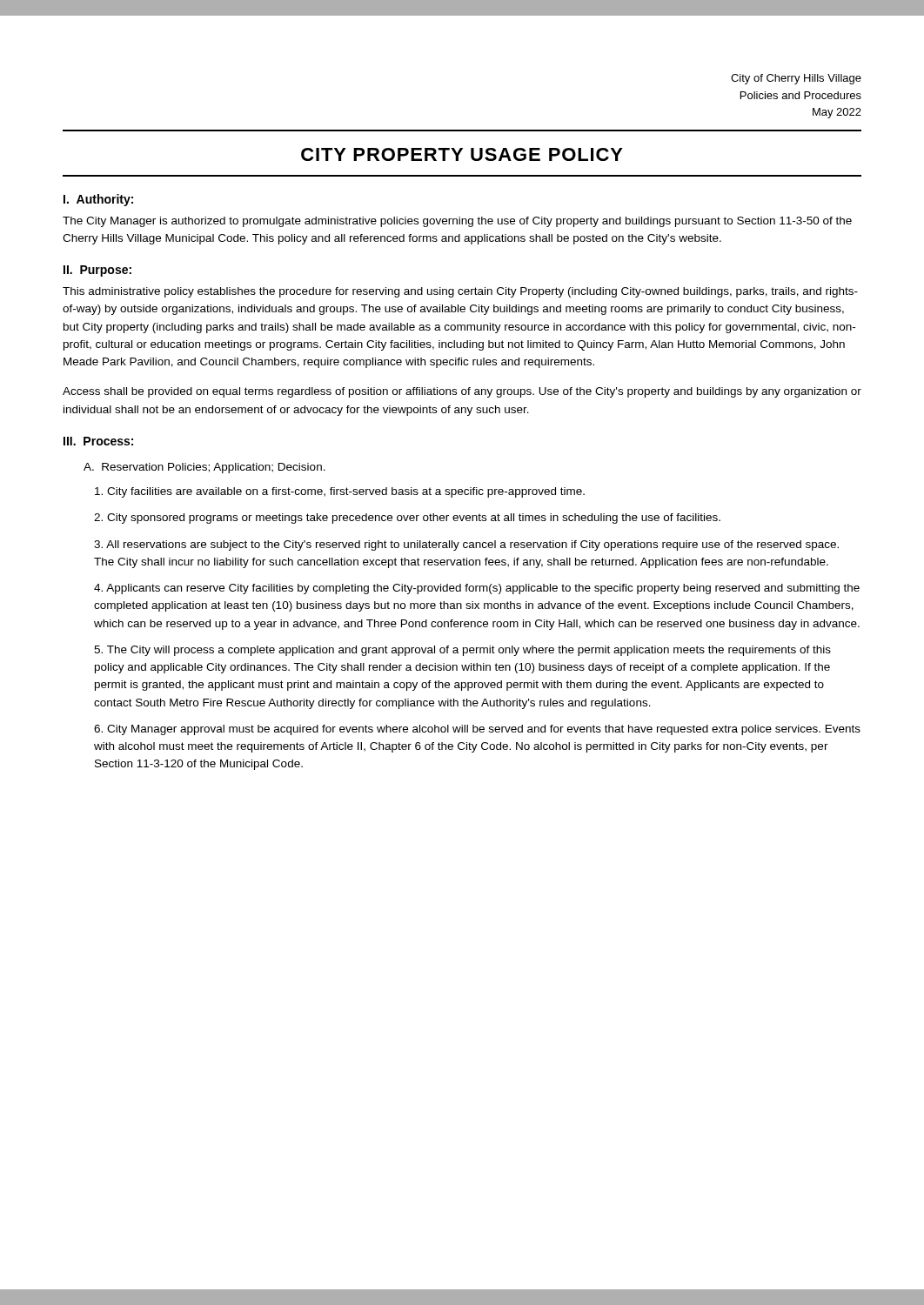The height and width of the screenshot is (1305, 924).
Task: Click on the block starting "2. City sponsored programs or meetings"
Action: coord(408,517)
